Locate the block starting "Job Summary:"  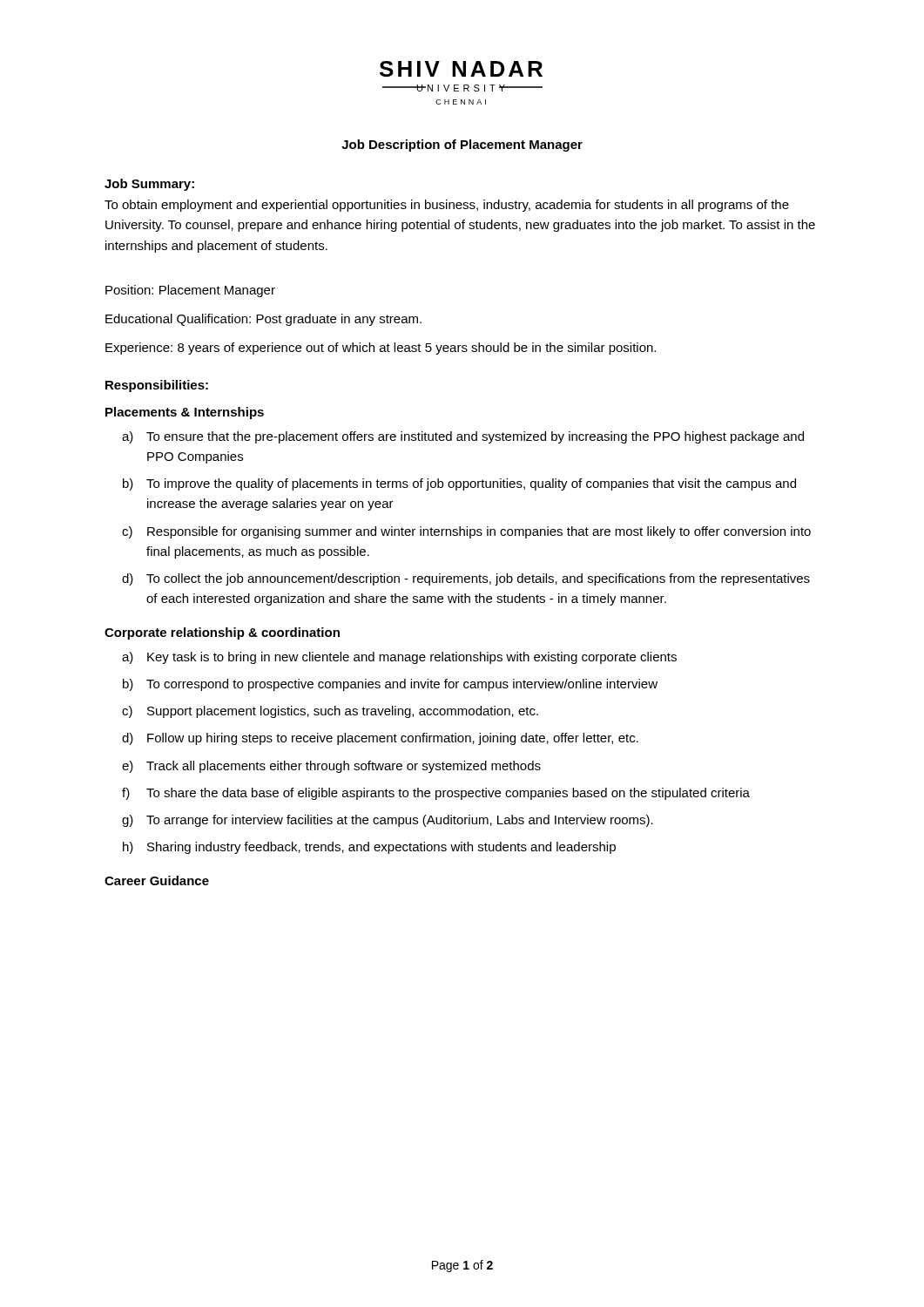(150, 183)
